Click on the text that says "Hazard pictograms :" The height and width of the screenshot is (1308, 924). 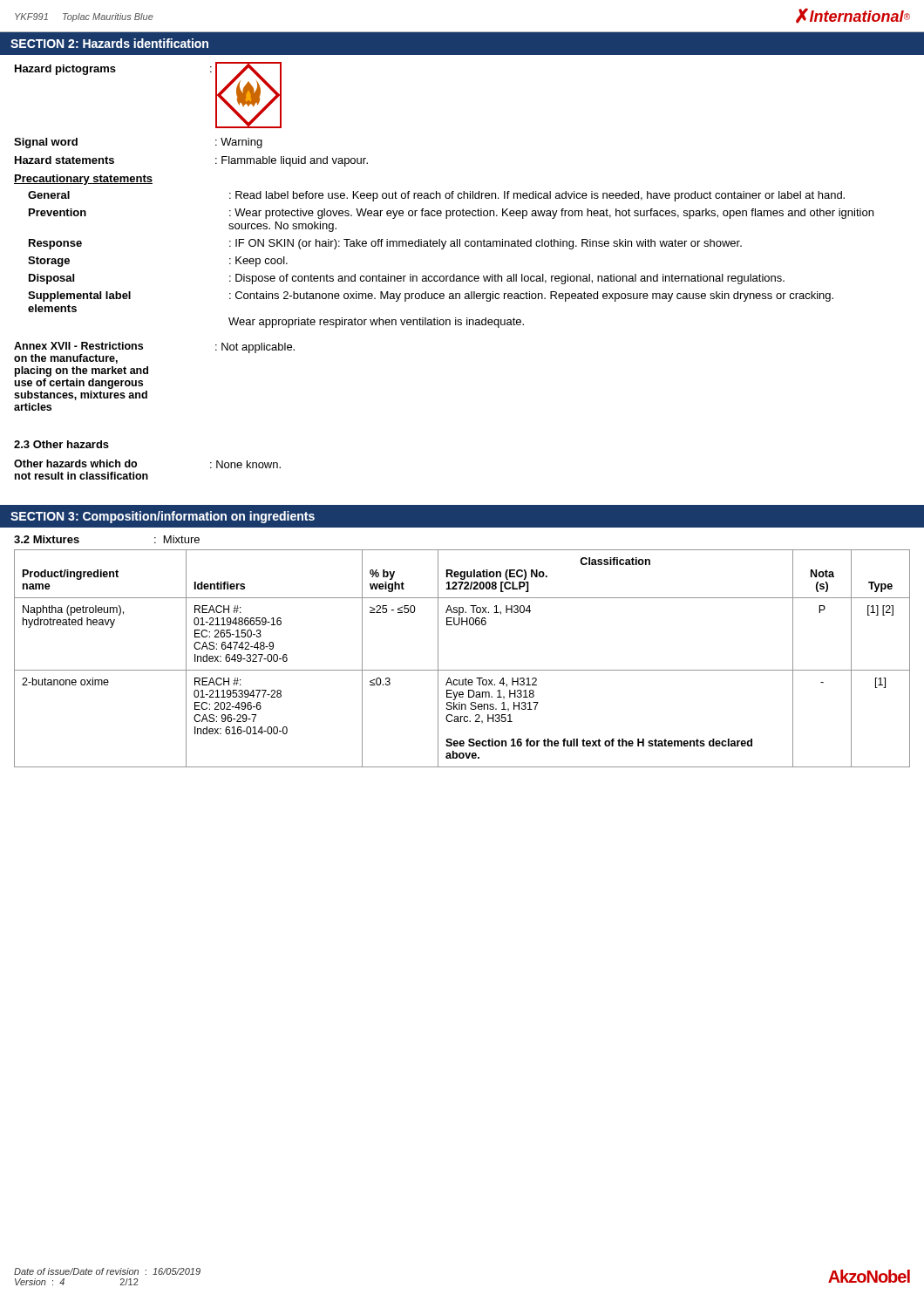[x=63, y=72]
